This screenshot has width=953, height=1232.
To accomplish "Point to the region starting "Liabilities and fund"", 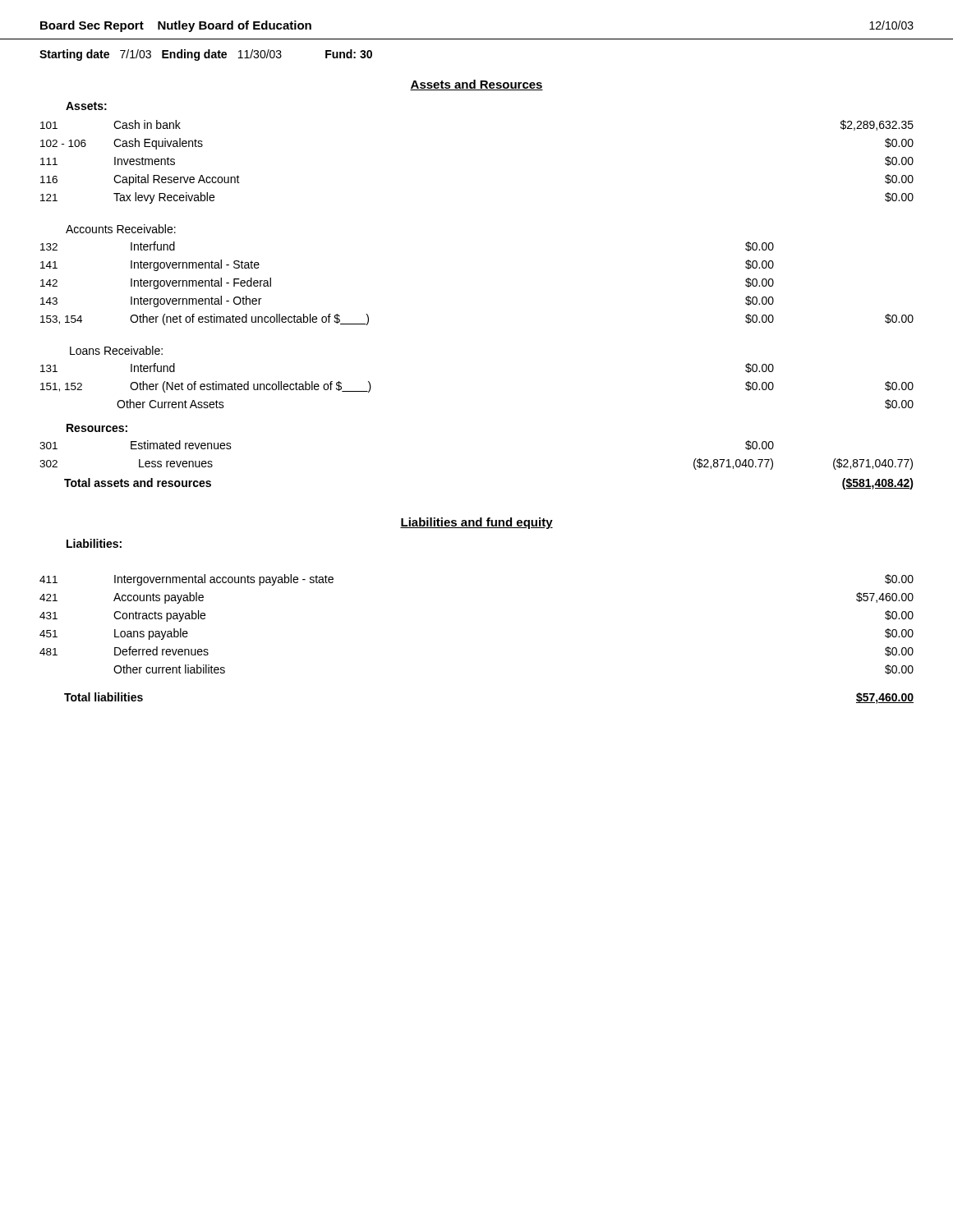I will coord(476,522).
